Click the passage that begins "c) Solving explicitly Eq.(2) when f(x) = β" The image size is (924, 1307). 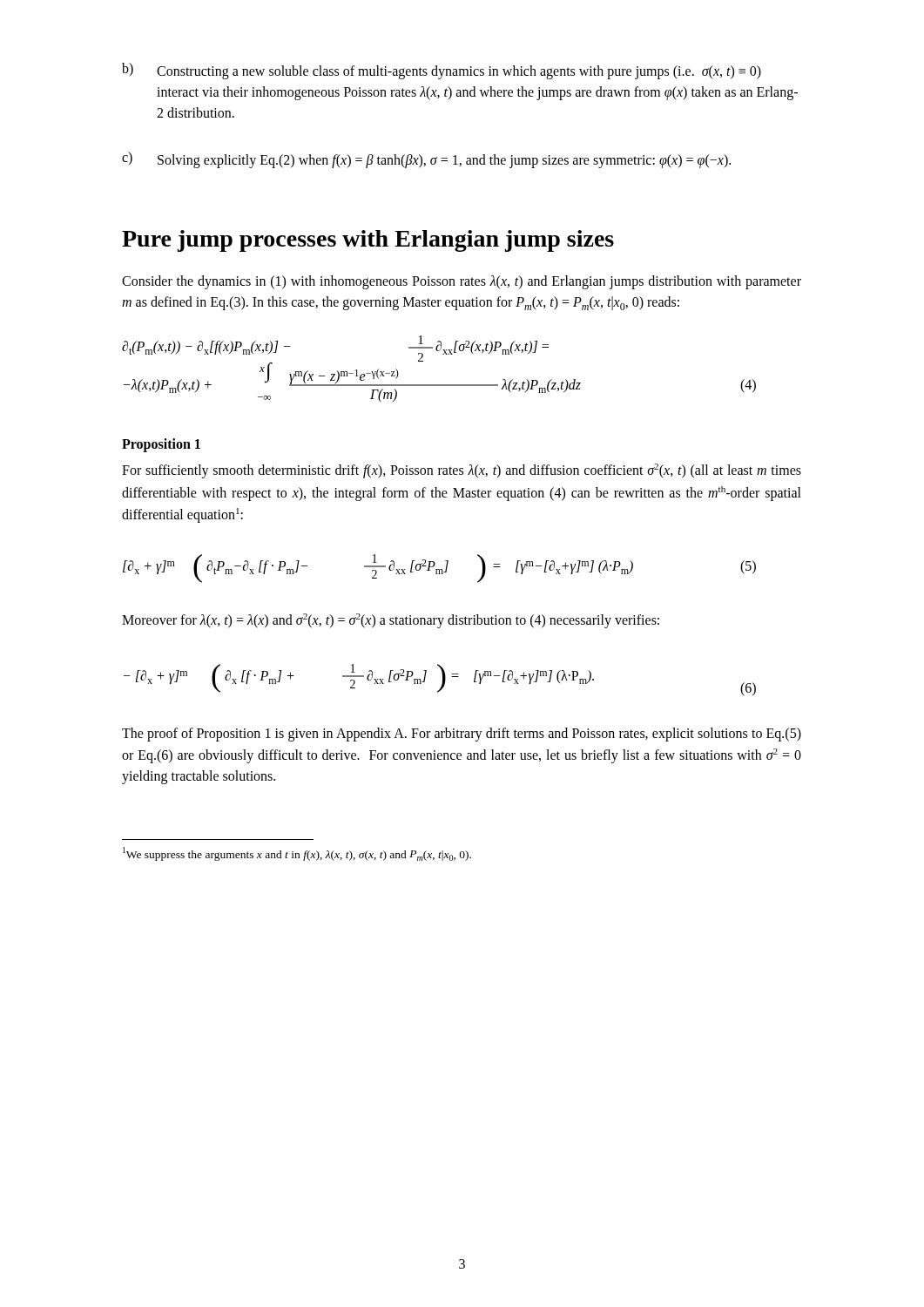pos(427,160)
